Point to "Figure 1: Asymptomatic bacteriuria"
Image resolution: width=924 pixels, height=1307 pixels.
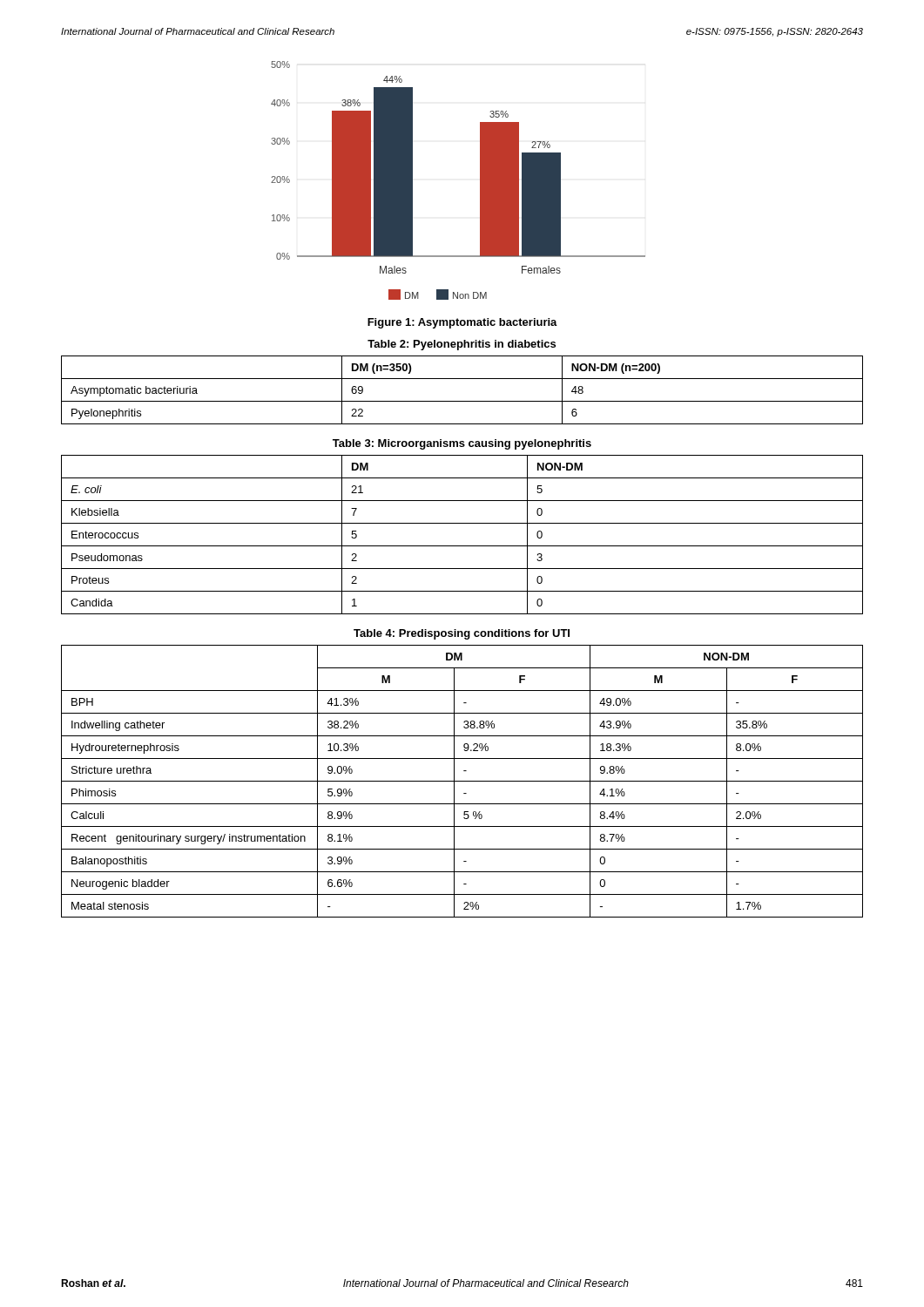point(462,322)
